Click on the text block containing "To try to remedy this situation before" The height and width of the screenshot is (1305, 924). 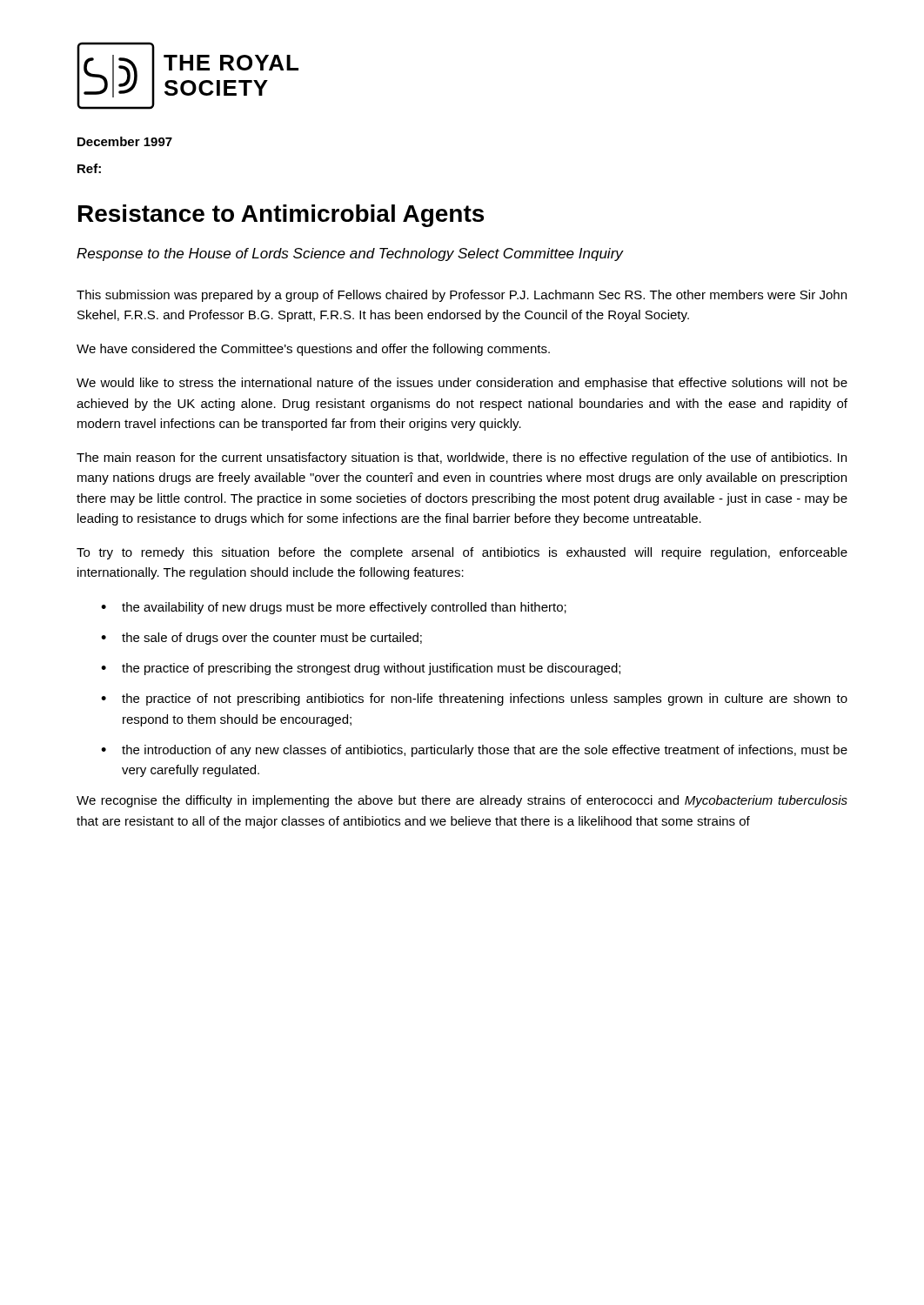(x=462, y=562)
